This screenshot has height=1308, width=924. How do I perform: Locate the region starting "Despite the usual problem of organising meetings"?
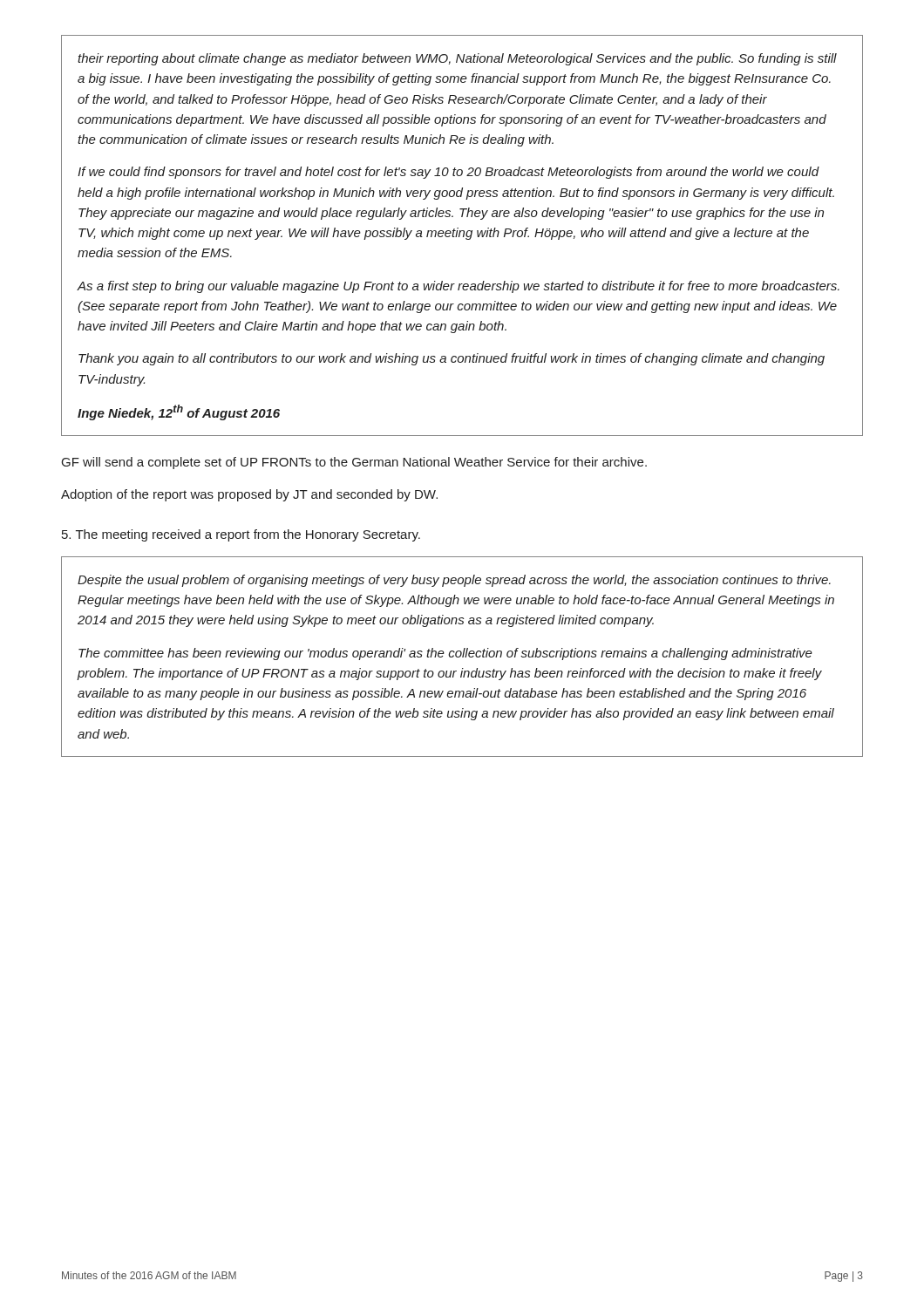coord(462,656)
